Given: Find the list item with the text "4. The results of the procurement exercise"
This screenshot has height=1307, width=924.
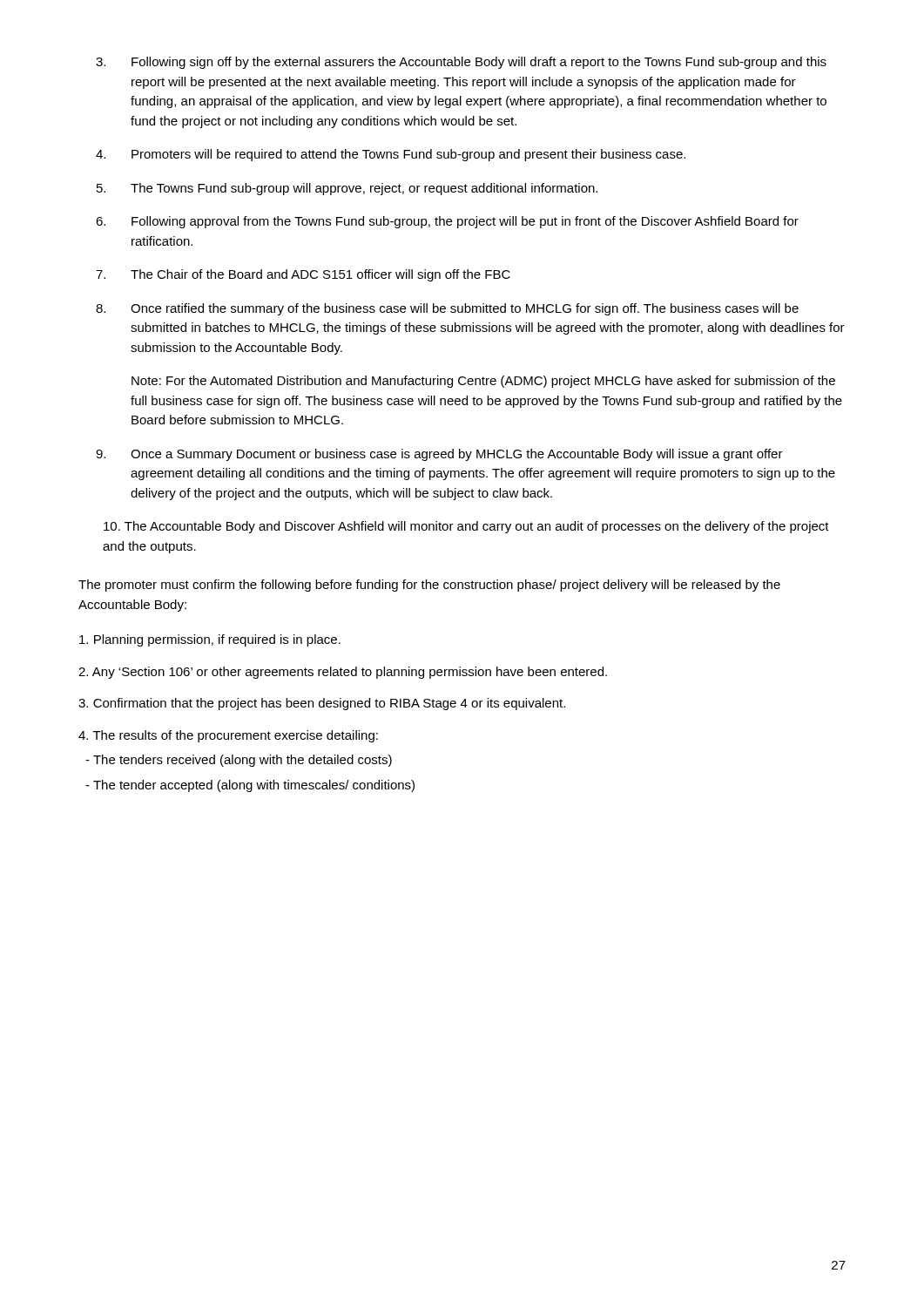Looking at the screenshot, I should coord(229,735).
